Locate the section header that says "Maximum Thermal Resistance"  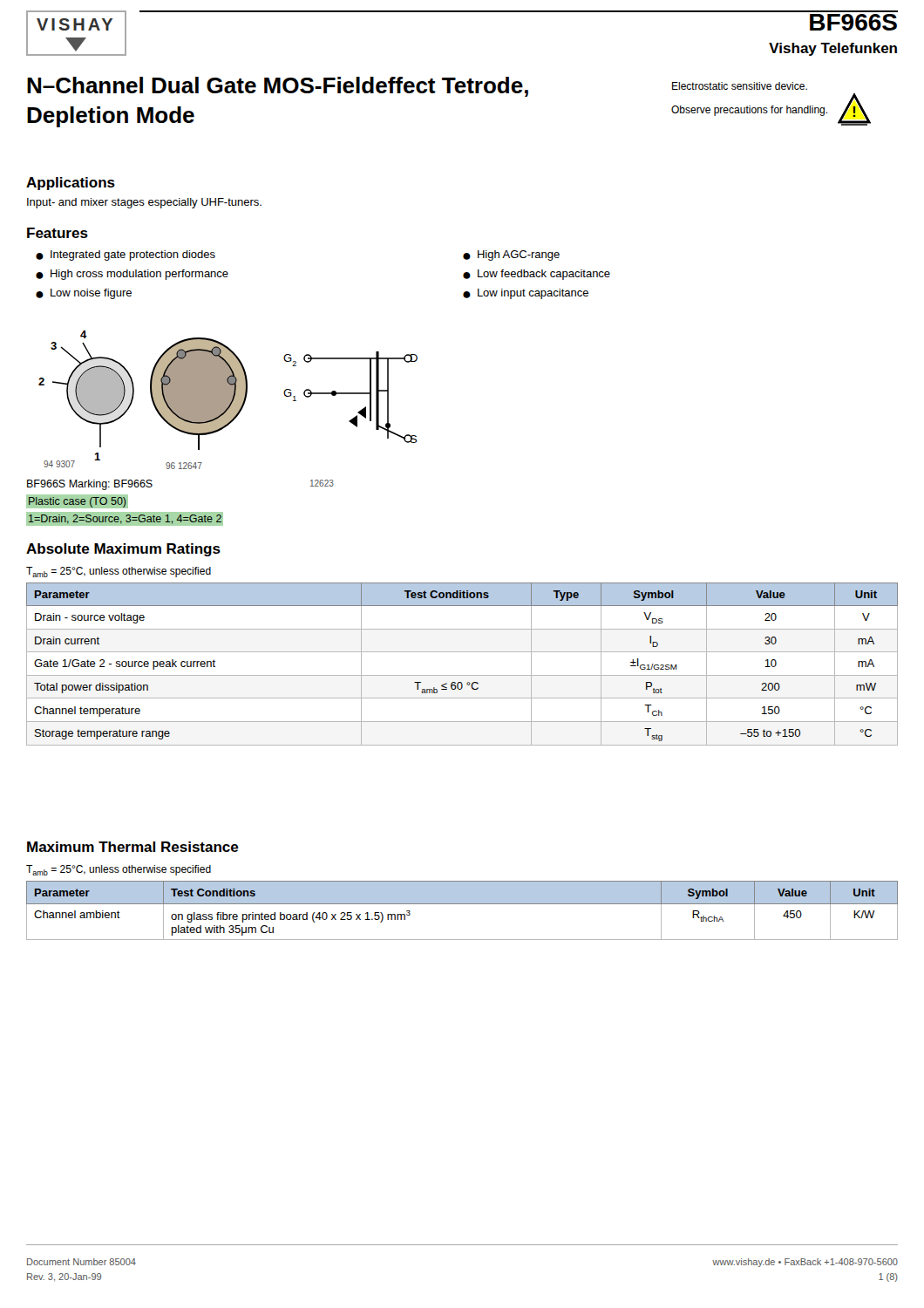click(132, 847)
